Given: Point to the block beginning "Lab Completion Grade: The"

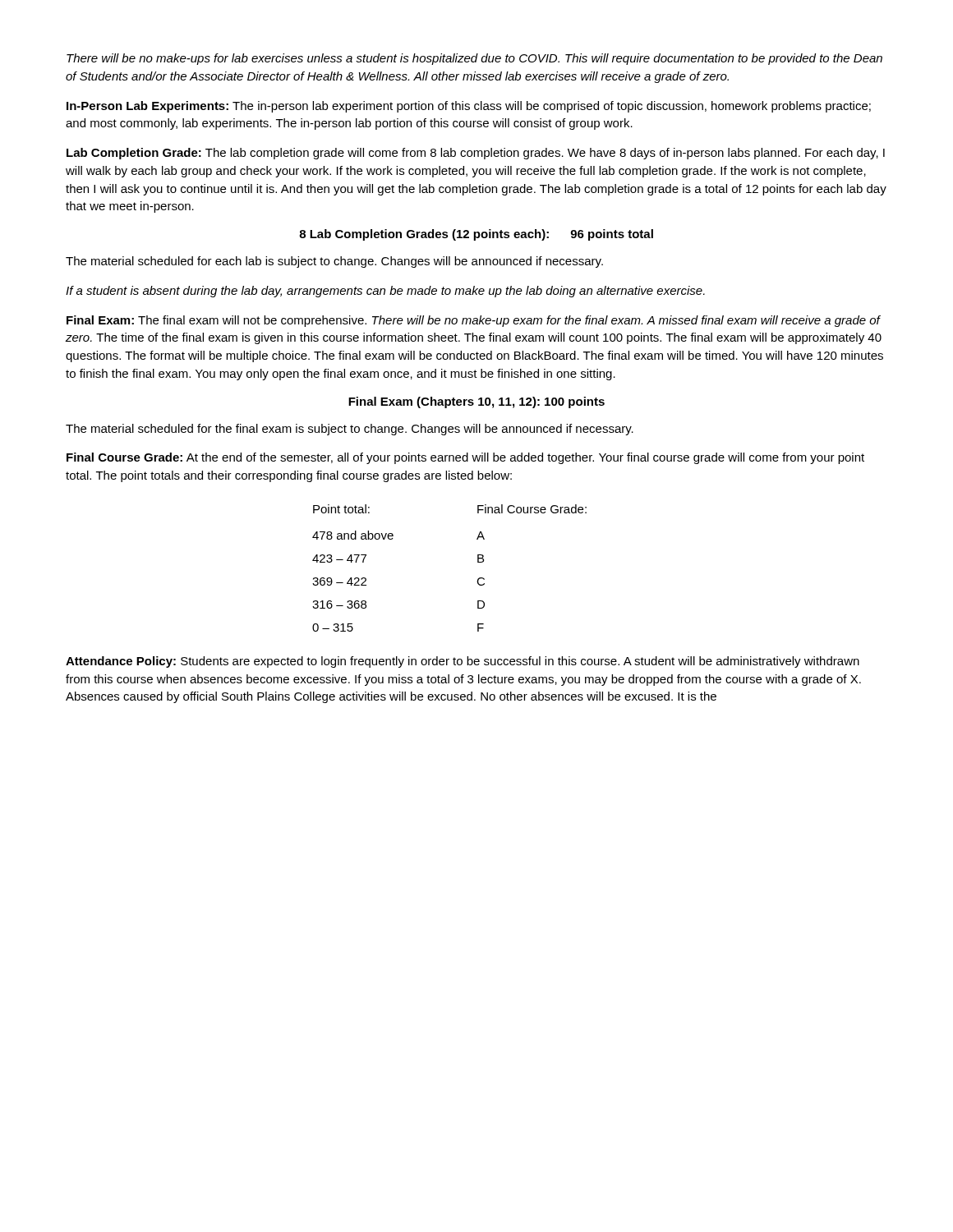Looking at the screenshot, I should point(476,180).
